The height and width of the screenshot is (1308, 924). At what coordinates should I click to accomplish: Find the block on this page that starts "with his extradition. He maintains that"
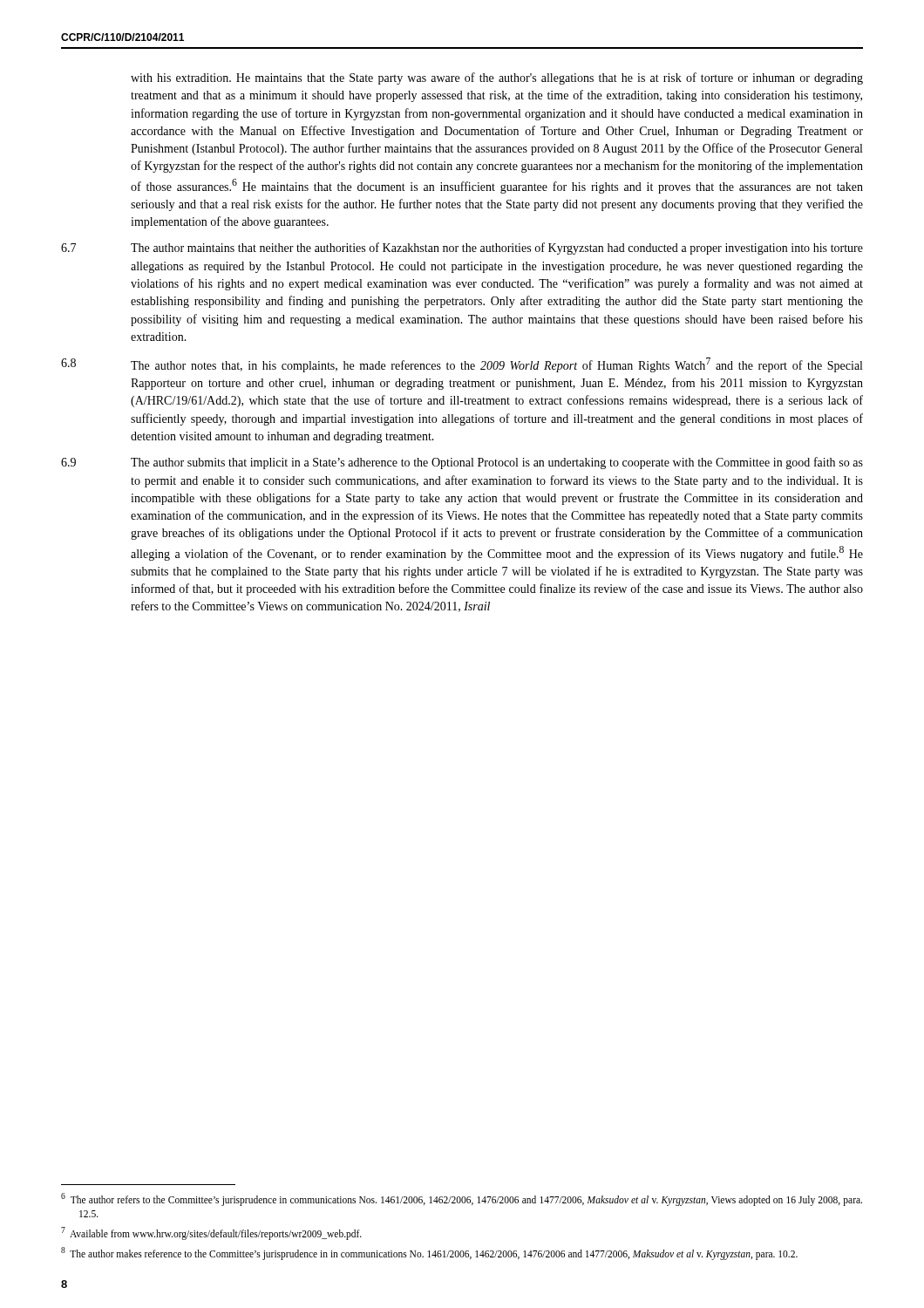pos(497,150)
